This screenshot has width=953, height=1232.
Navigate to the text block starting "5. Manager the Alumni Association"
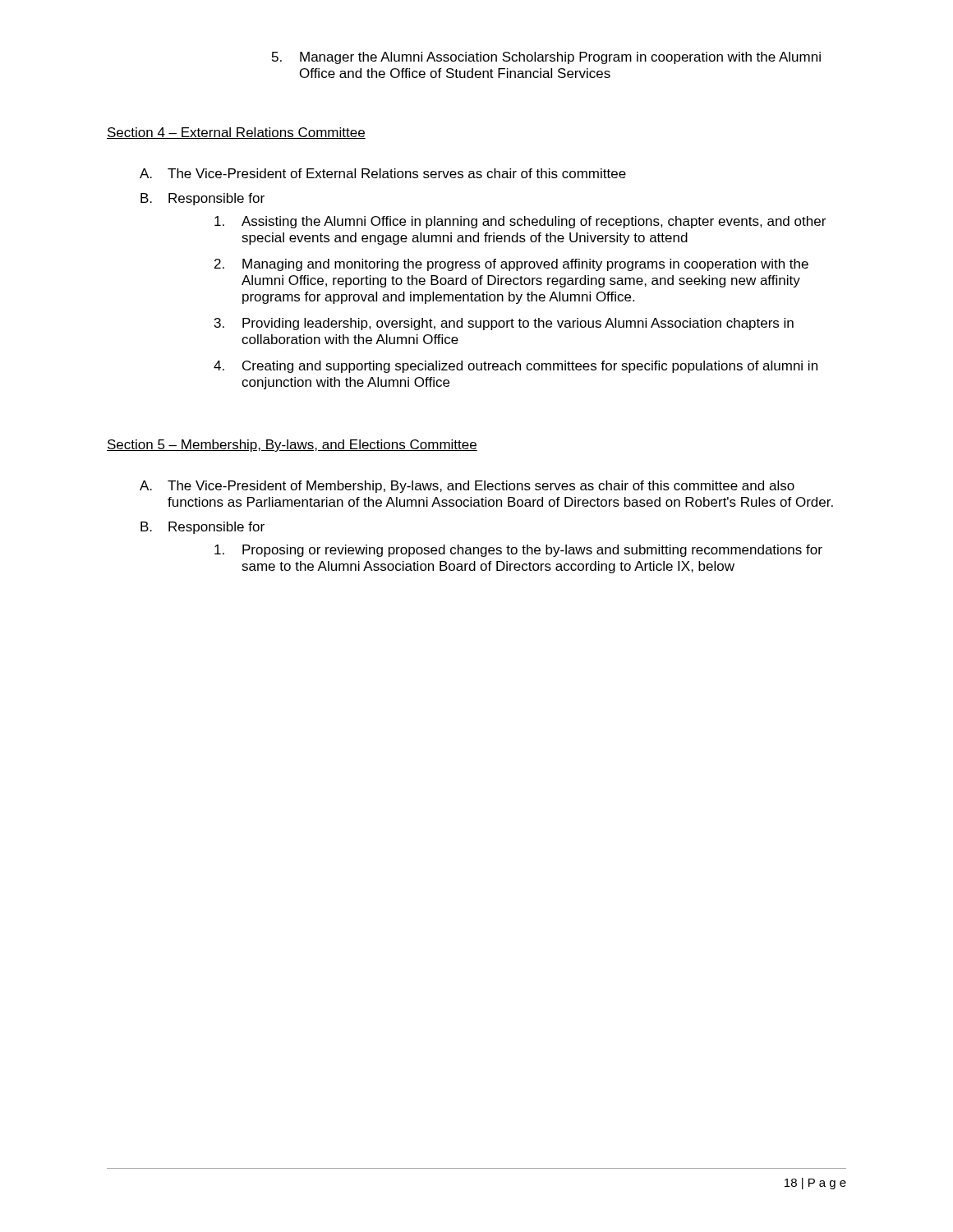[x=559, y=66]
